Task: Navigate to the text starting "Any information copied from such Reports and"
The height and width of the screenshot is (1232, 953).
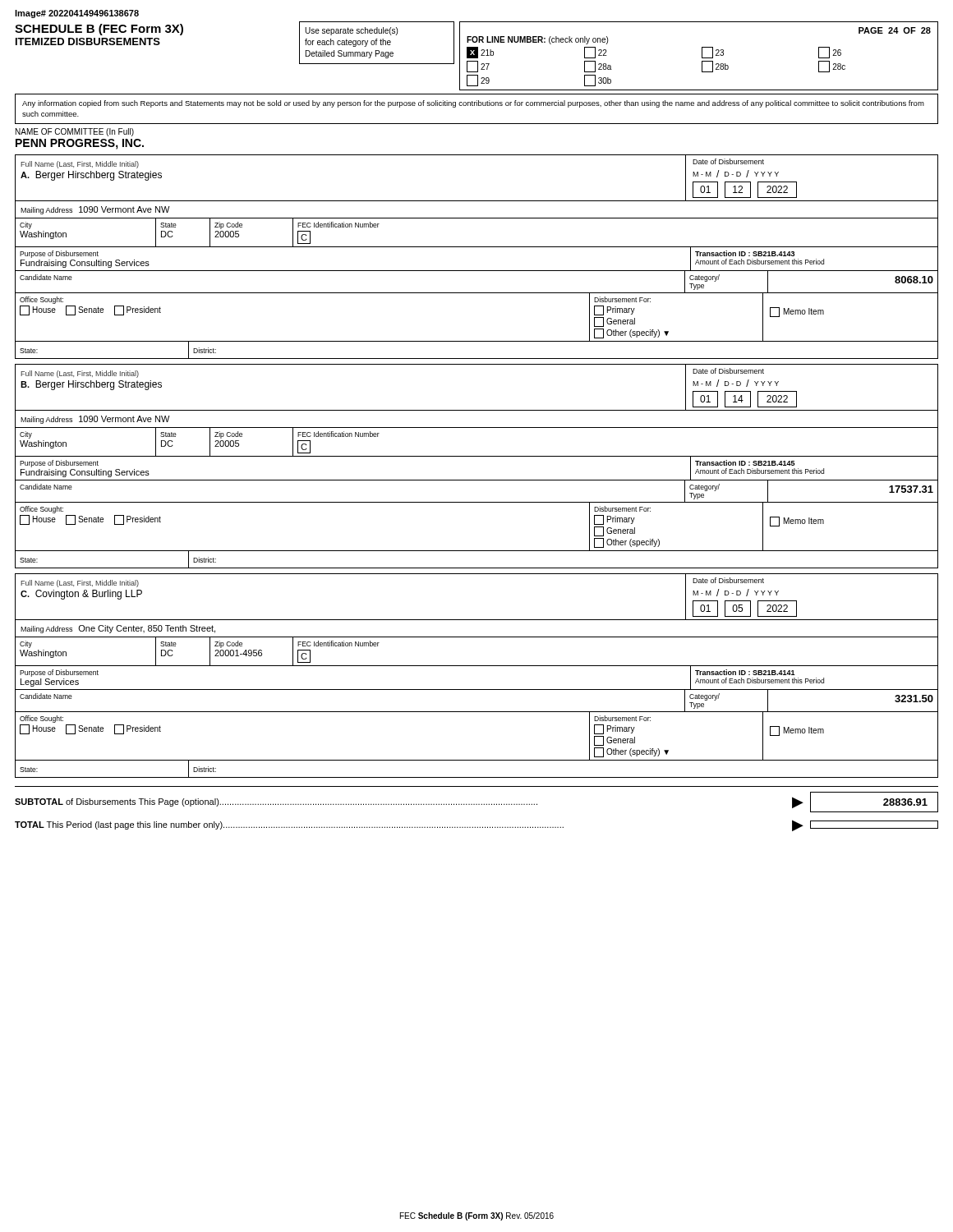Action: tap(473, 109)
